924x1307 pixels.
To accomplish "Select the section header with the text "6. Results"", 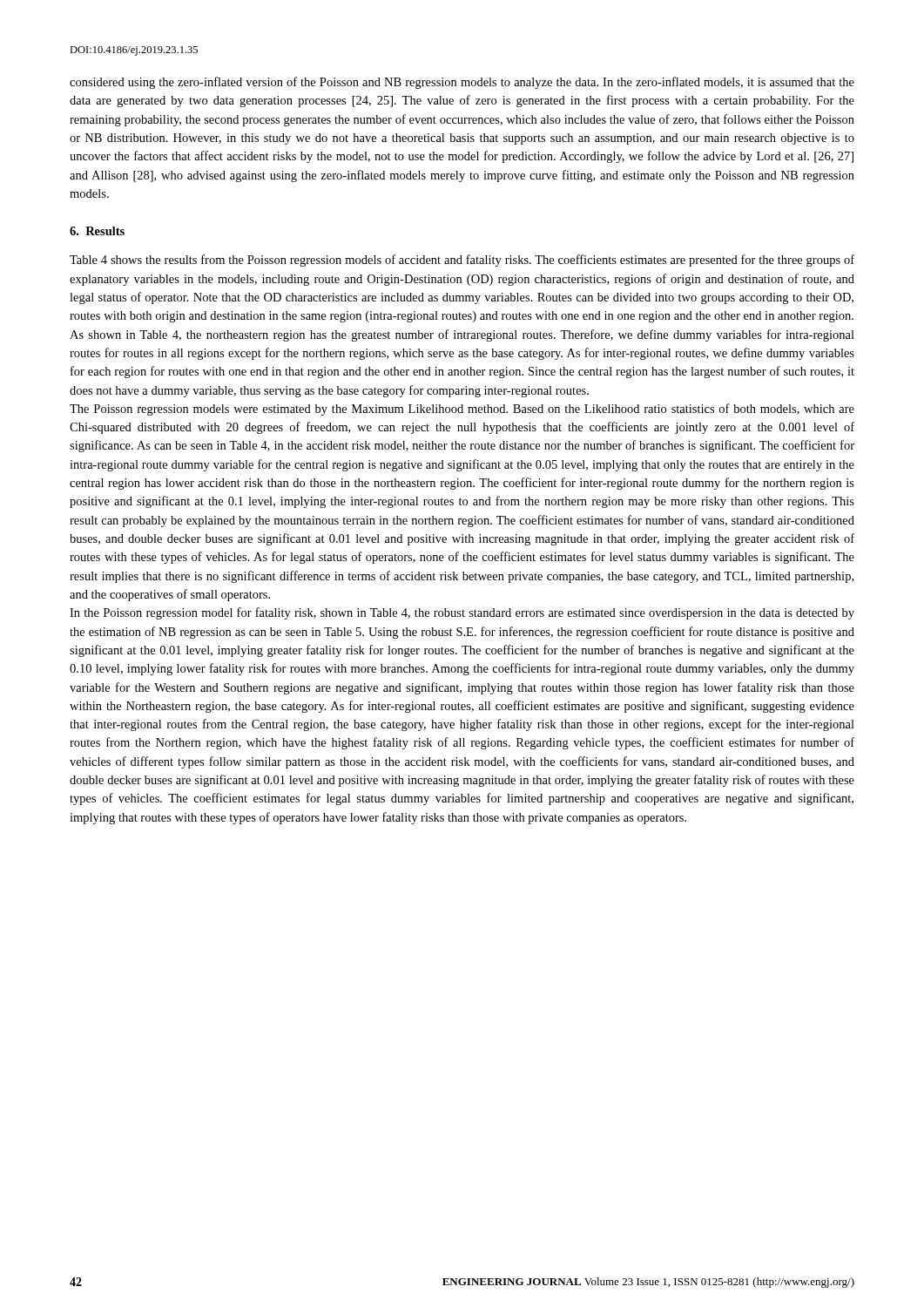I will [97, 231].
